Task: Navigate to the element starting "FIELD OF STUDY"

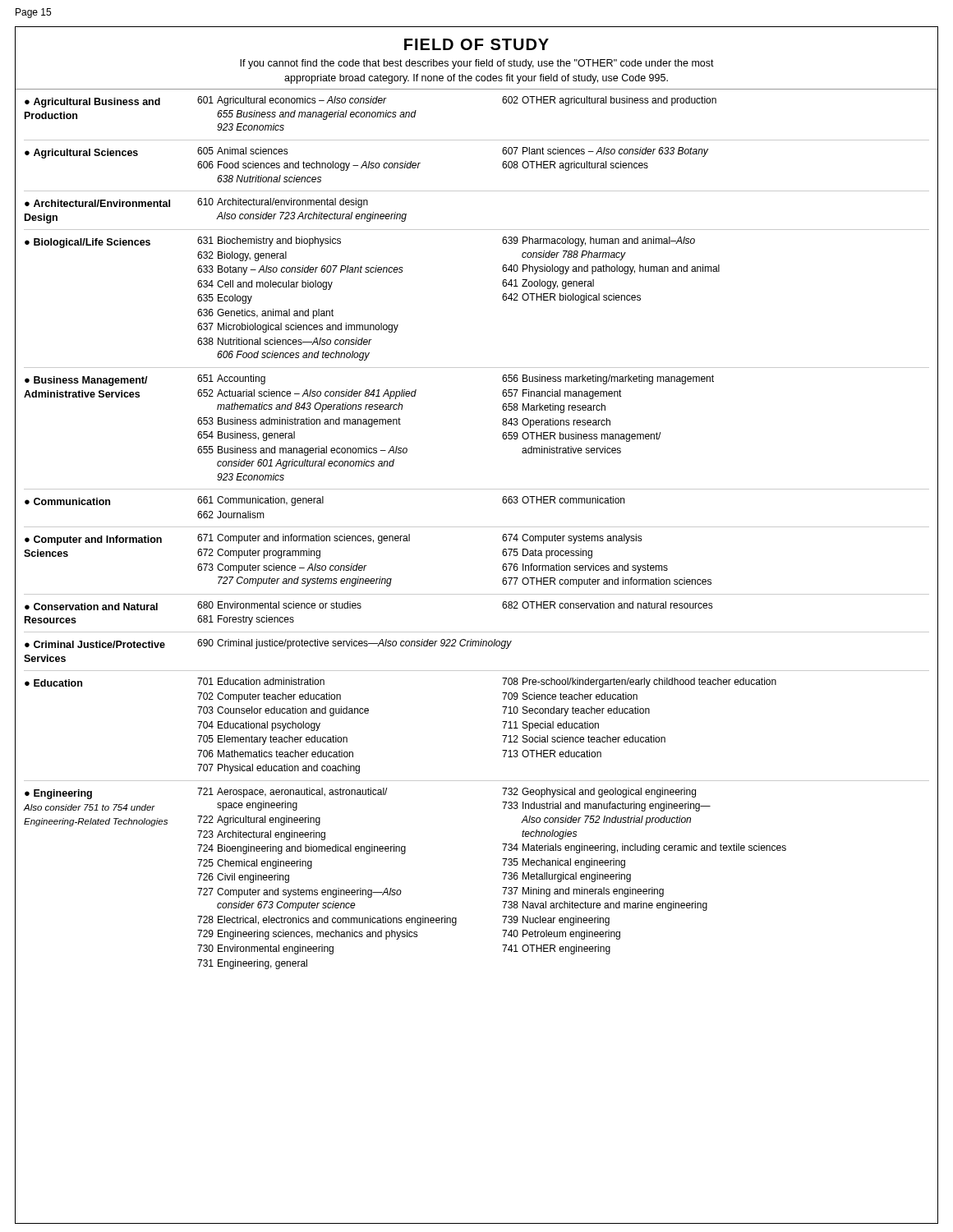Action: [x=476, y=44]
